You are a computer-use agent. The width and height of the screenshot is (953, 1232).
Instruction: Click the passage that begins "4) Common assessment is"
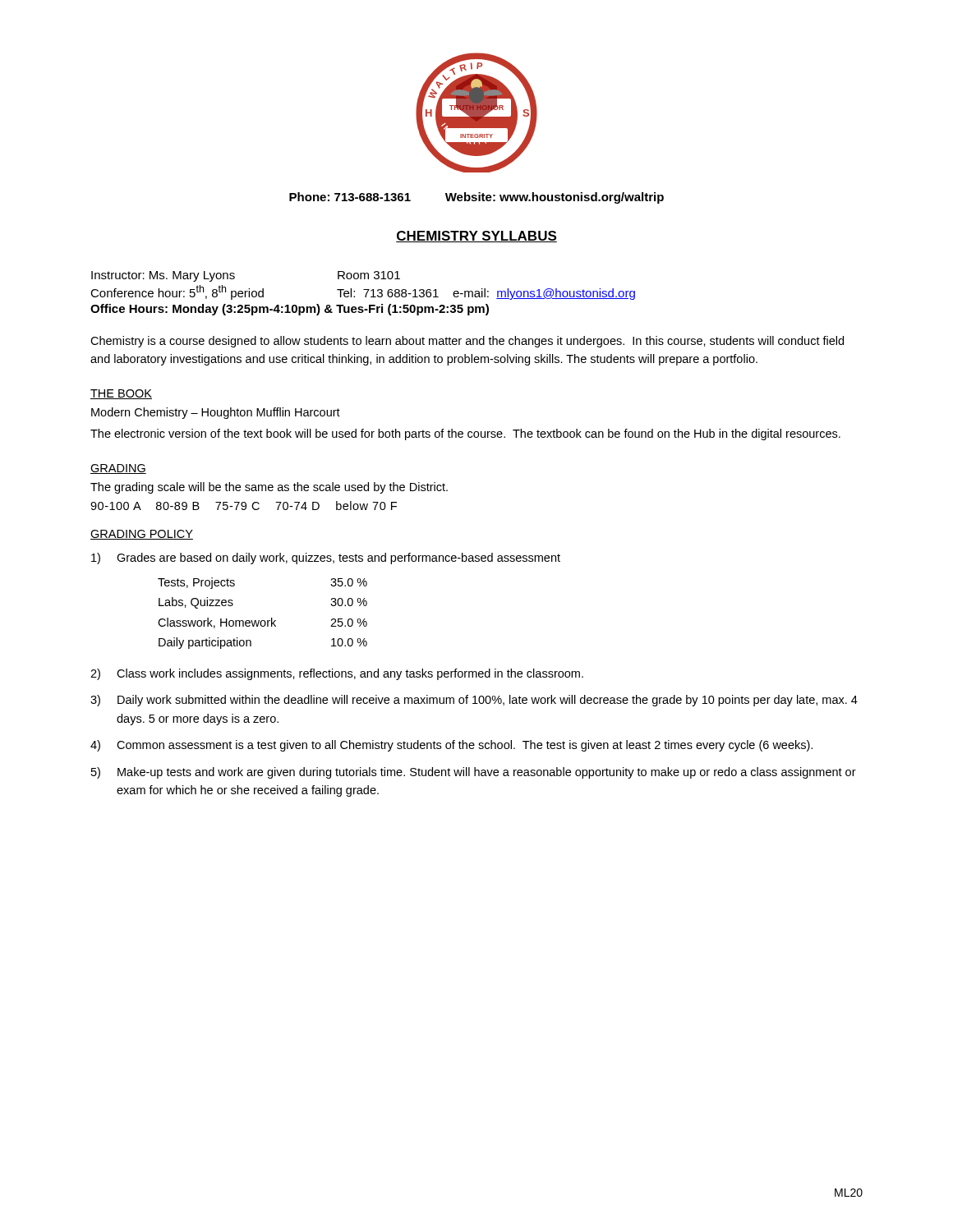click(x=476, y=745)
